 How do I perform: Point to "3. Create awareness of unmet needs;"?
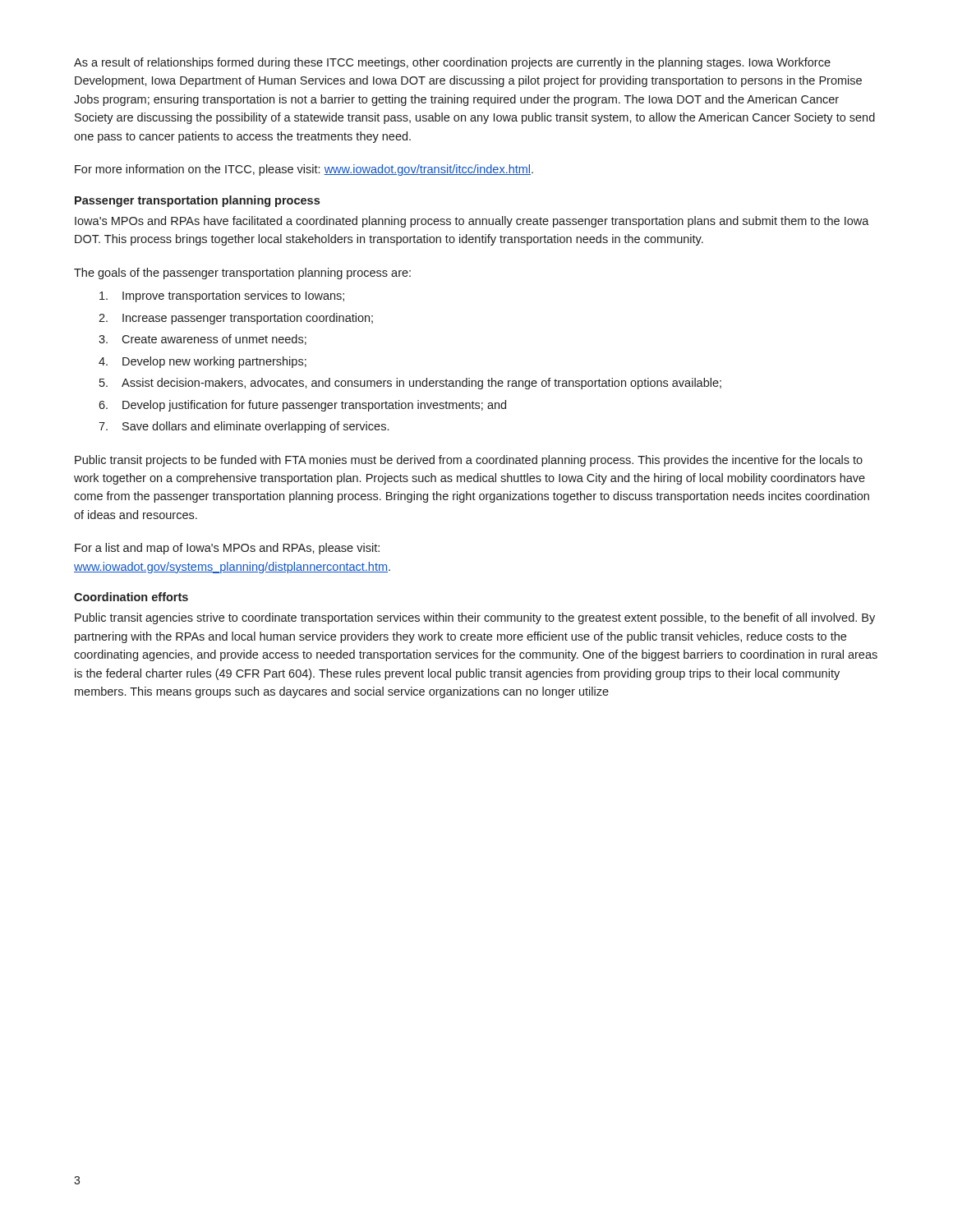[x=203, y=340]
